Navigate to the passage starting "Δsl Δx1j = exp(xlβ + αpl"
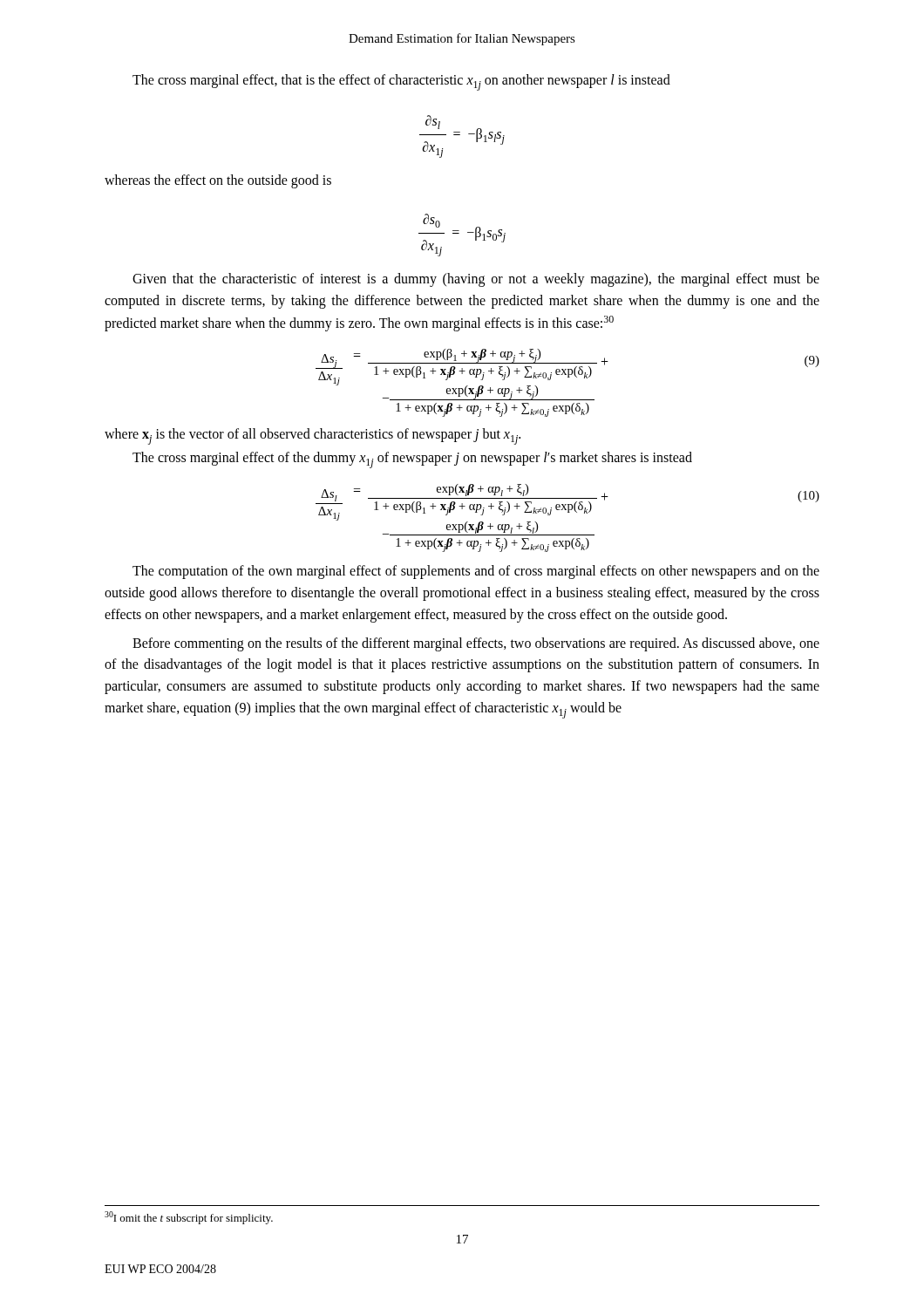The width and height of the screenshot is (924, 1308). click(x=462, y=517)
